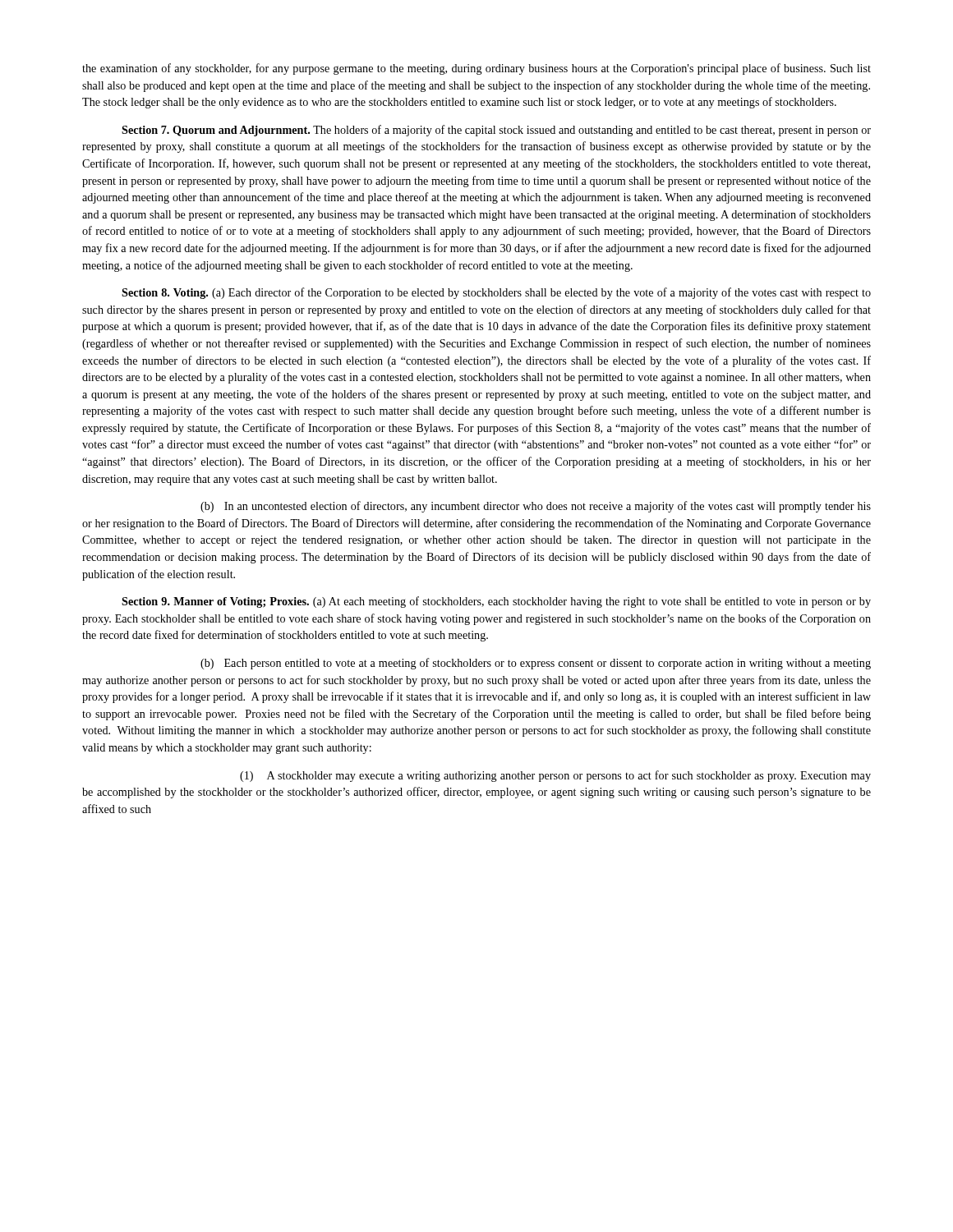This screenshot has height=1232, width=953.
Task: Select the region starting "Section 7. Quorum and Adjournment. The"
Action: (x=476, y=197)
